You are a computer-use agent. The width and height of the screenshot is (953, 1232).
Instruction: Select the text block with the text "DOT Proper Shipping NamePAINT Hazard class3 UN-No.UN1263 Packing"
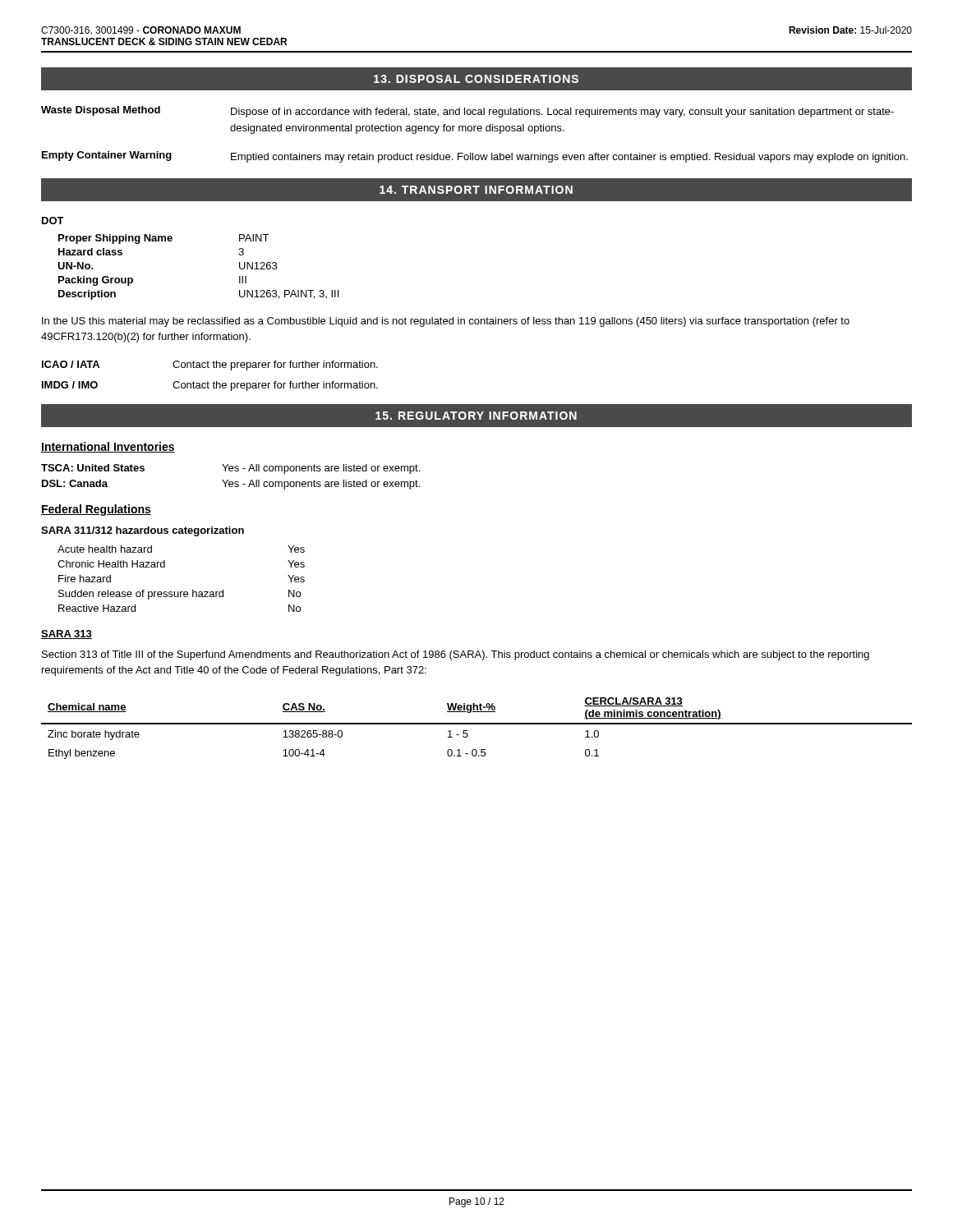click(x=53, y=221)
